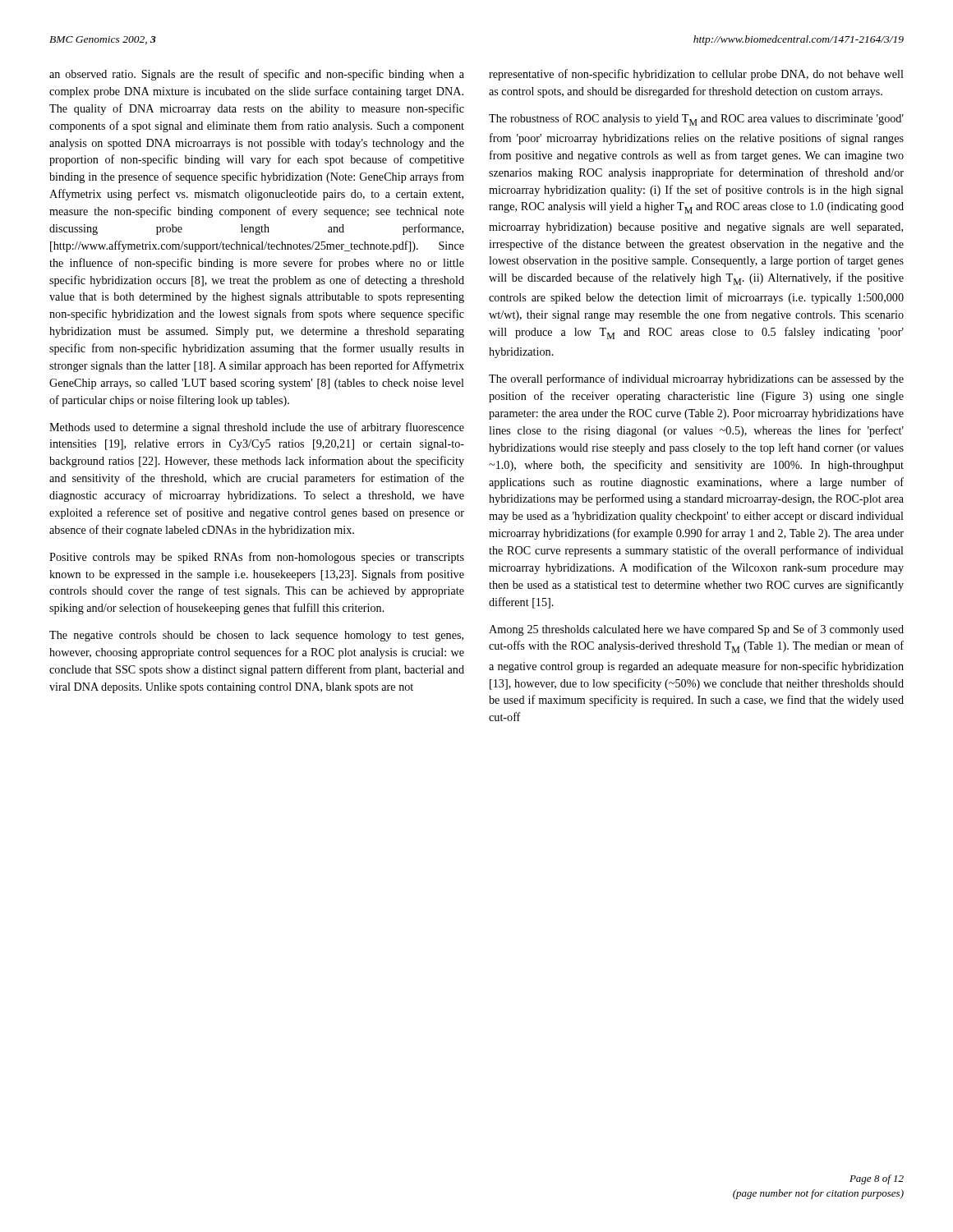
Task: Where is the passage that starts "The robustness of"?
Action: 696,235
